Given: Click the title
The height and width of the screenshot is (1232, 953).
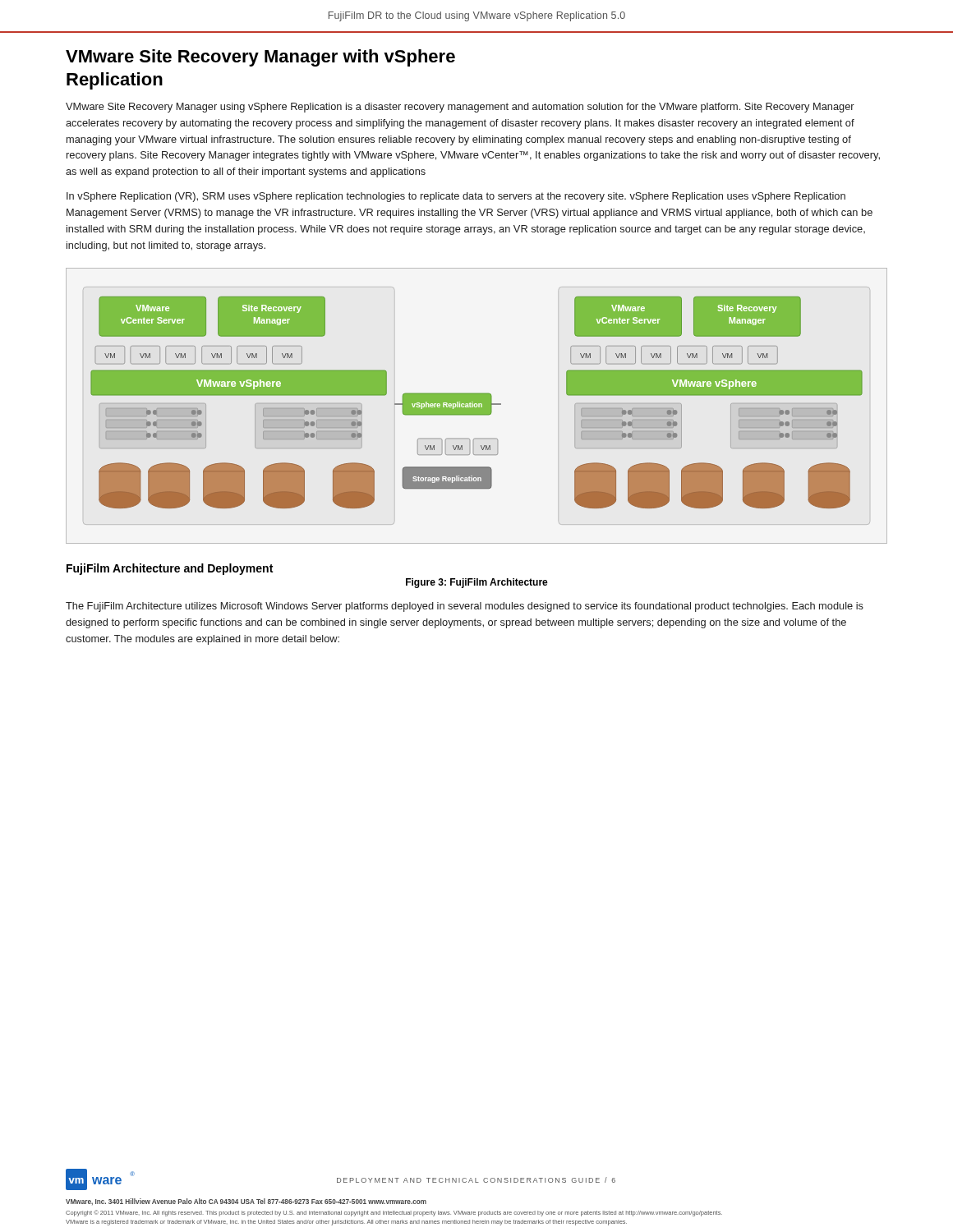Looking at the screenshot, I should 261,68.
